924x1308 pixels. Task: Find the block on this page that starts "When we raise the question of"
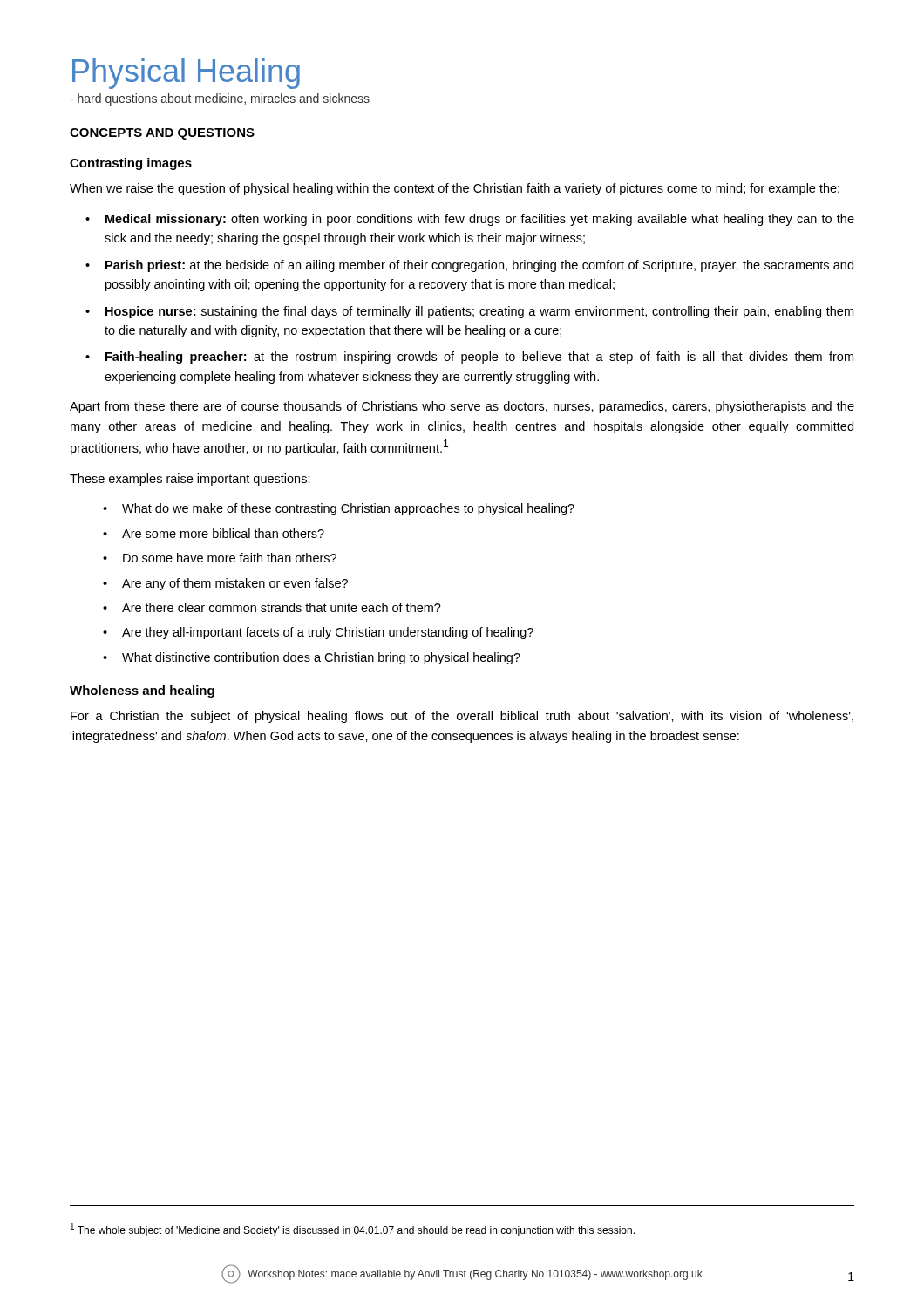[462, 189]
